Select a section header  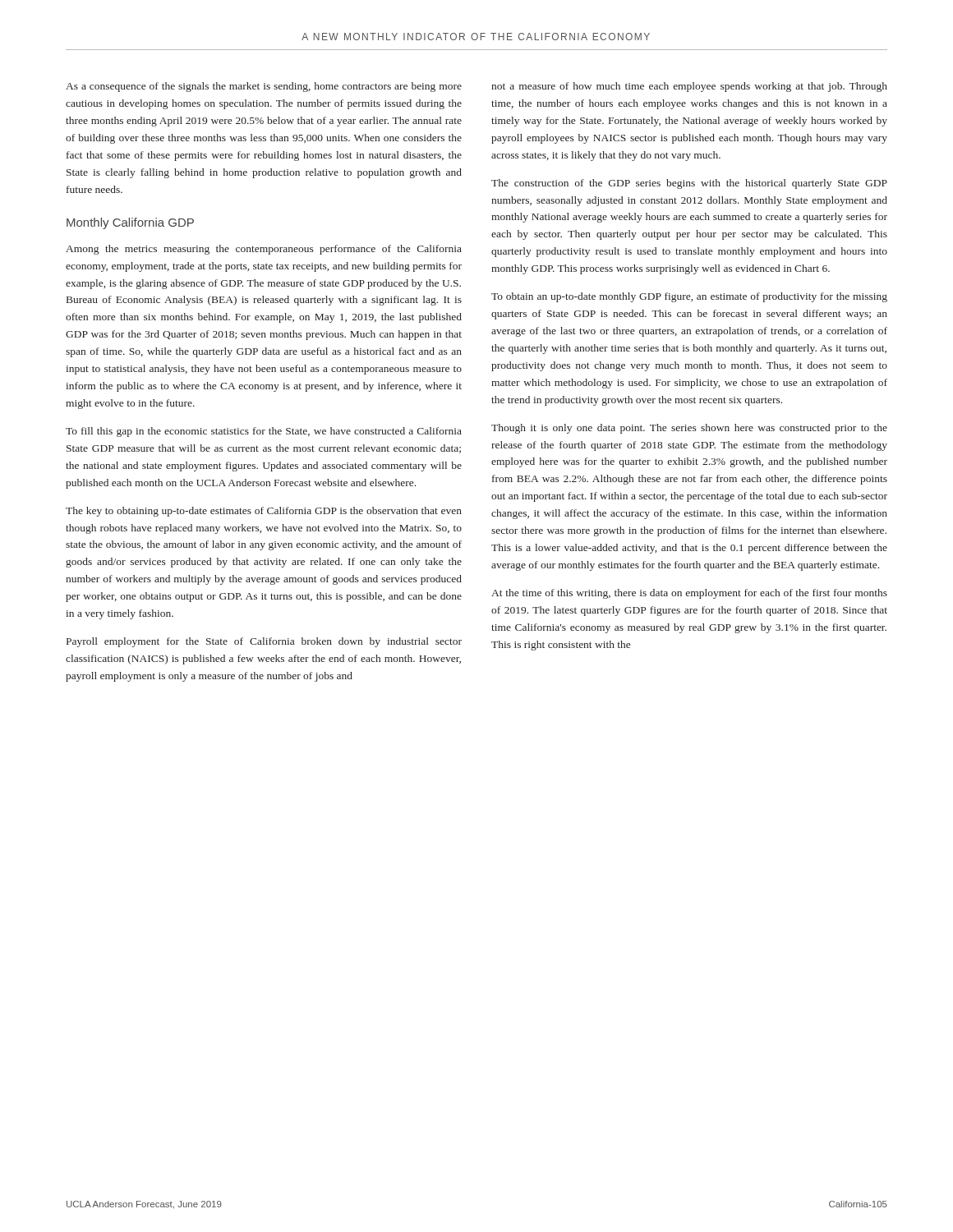pyautogui.click(x=264, y=223)
